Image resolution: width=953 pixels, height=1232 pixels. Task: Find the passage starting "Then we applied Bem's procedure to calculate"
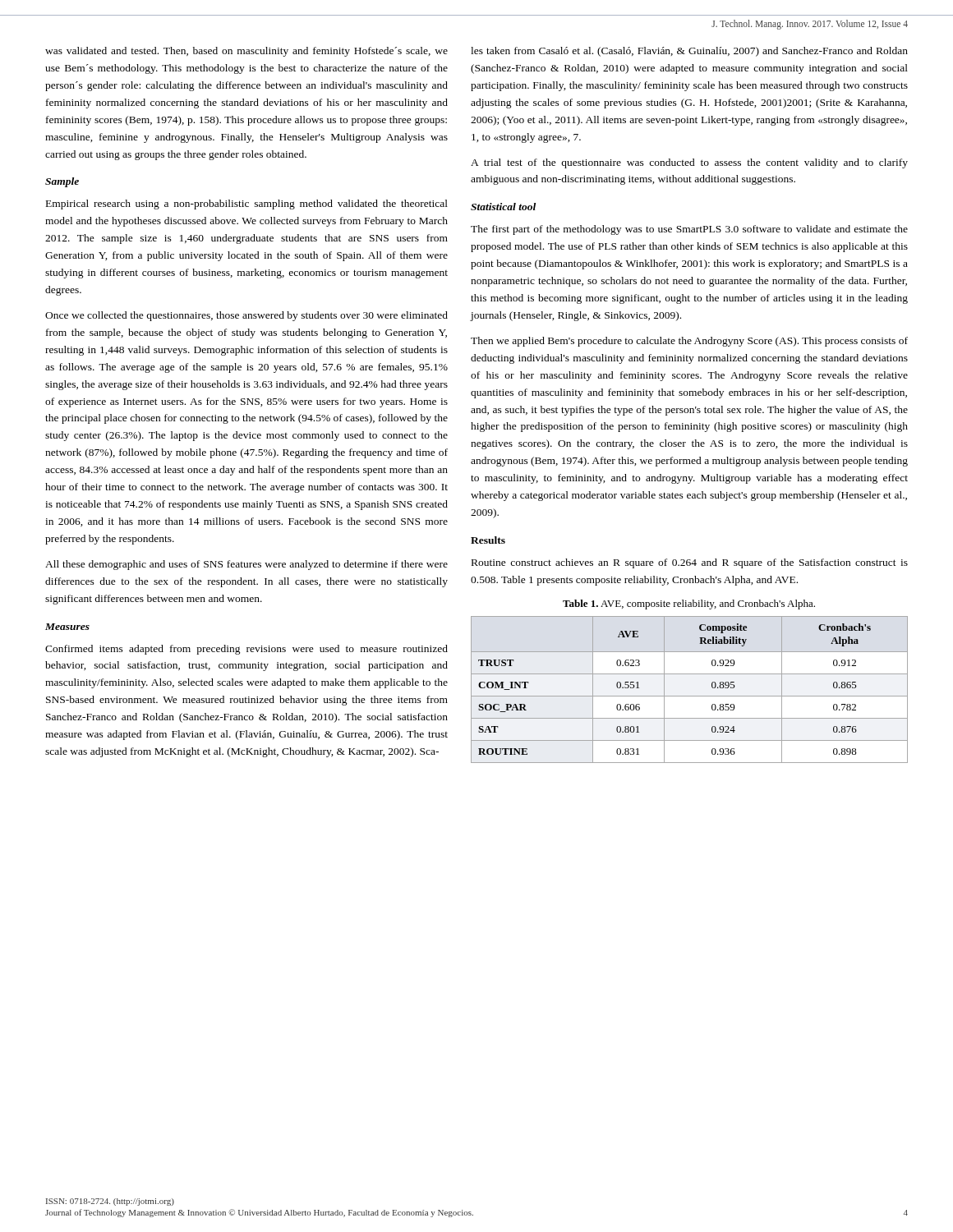(x=689, y=427)
